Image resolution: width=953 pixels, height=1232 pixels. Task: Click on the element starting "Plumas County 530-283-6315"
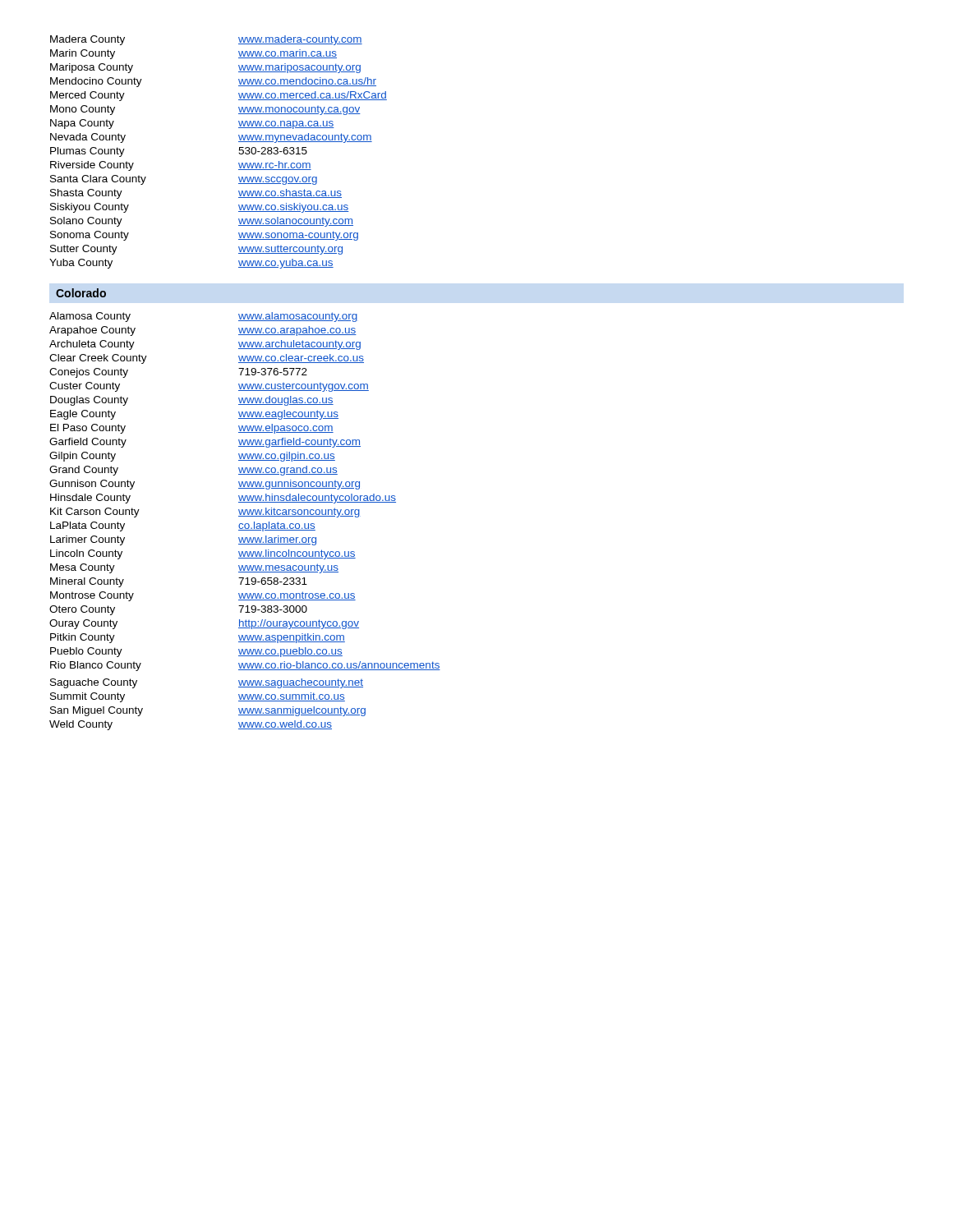coord(83,152)
